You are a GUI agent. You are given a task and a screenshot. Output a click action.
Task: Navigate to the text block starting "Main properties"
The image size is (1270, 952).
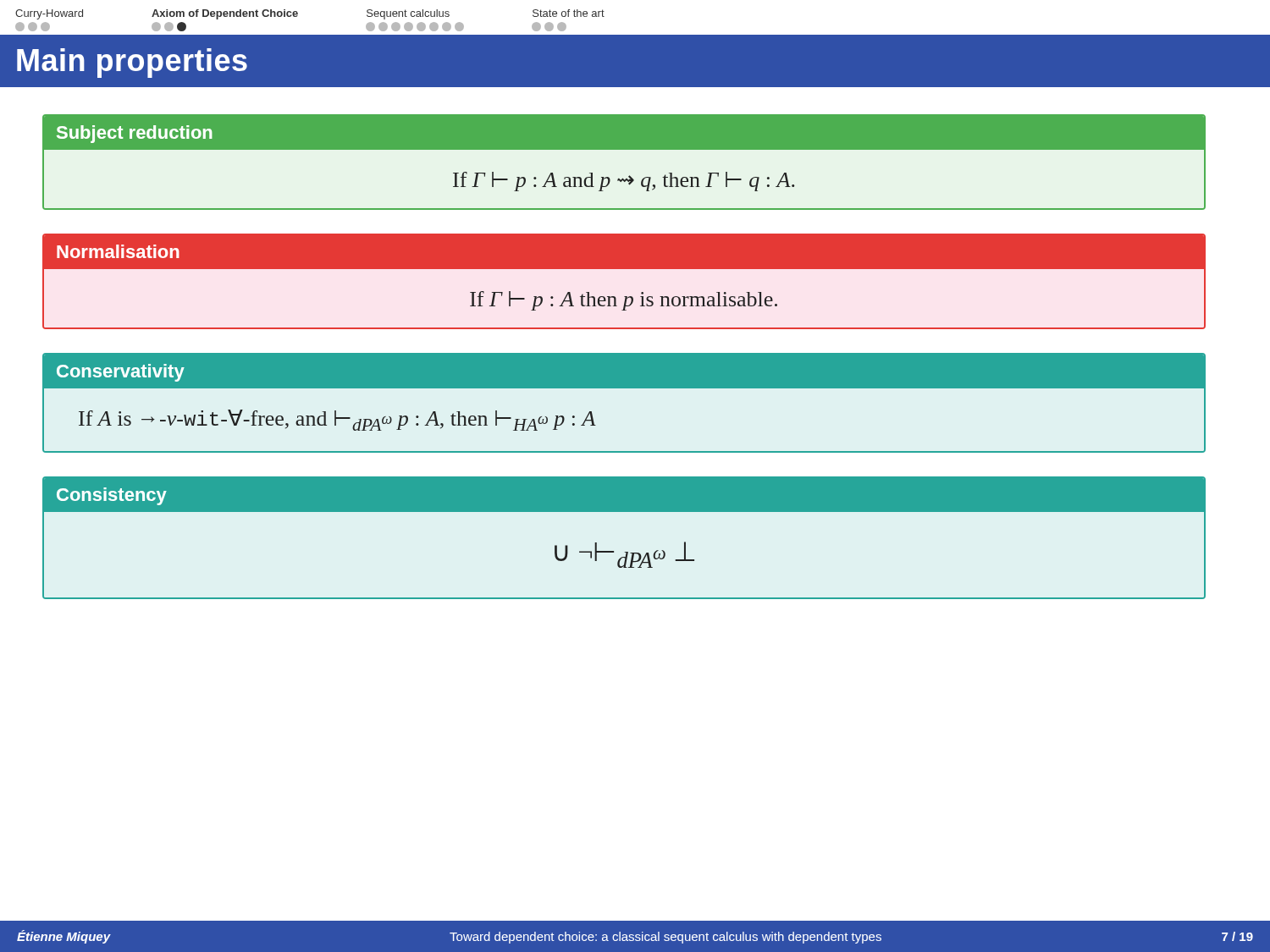[x=132, y=60]
